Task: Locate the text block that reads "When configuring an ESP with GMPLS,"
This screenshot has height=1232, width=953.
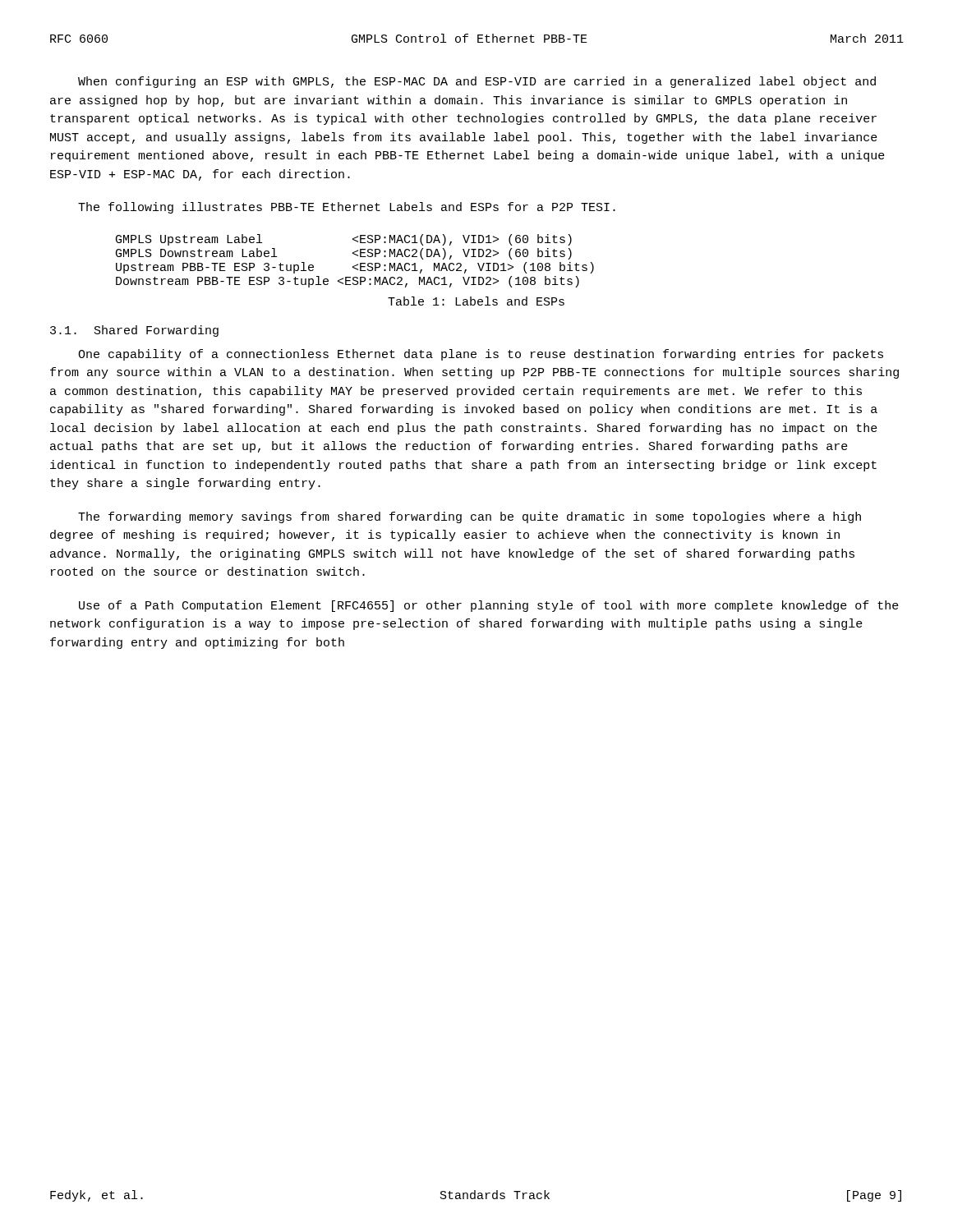Action: click(x=476, y=129)
